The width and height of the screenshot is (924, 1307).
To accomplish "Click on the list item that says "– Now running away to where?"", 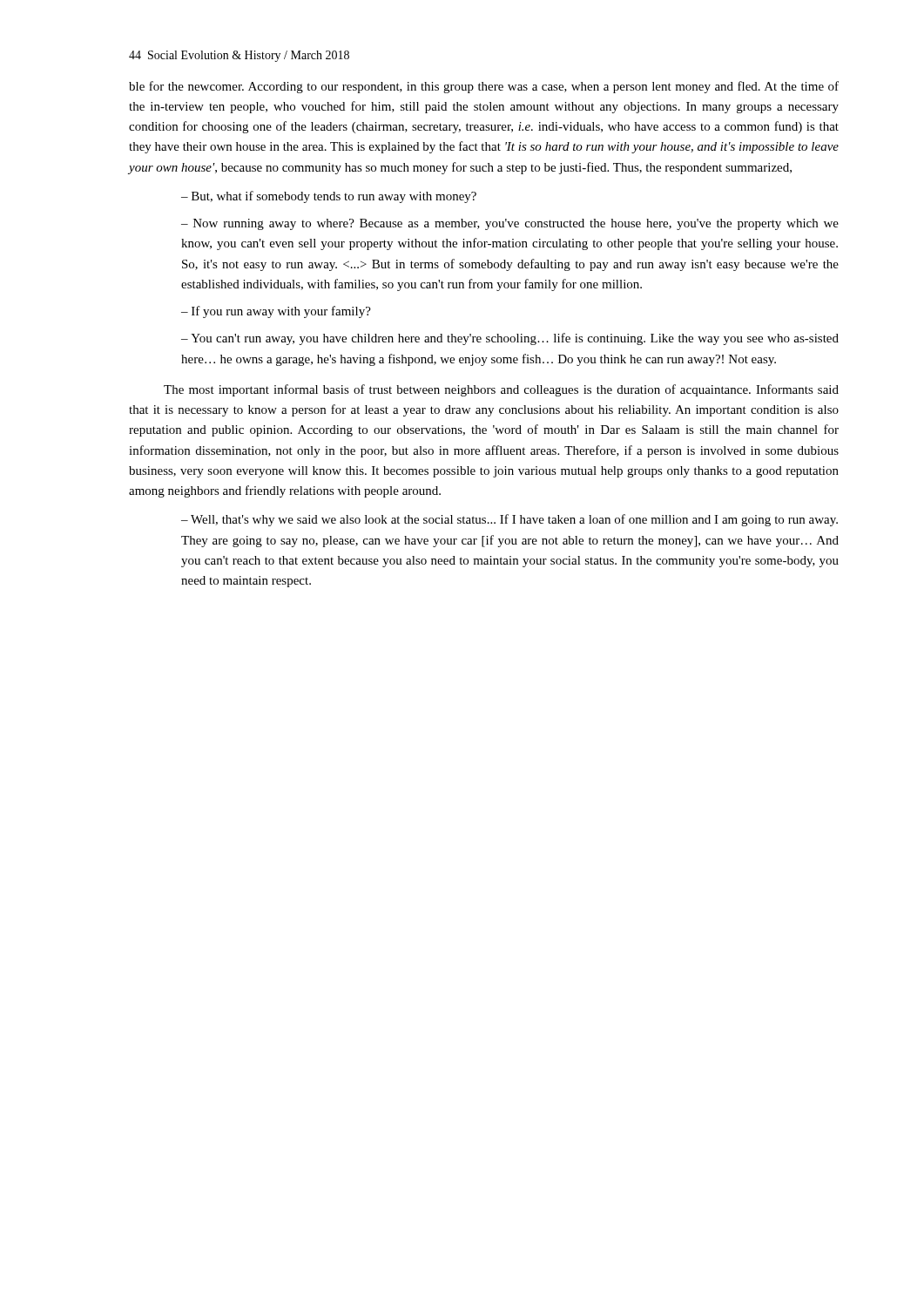I will tap(510, 254).
